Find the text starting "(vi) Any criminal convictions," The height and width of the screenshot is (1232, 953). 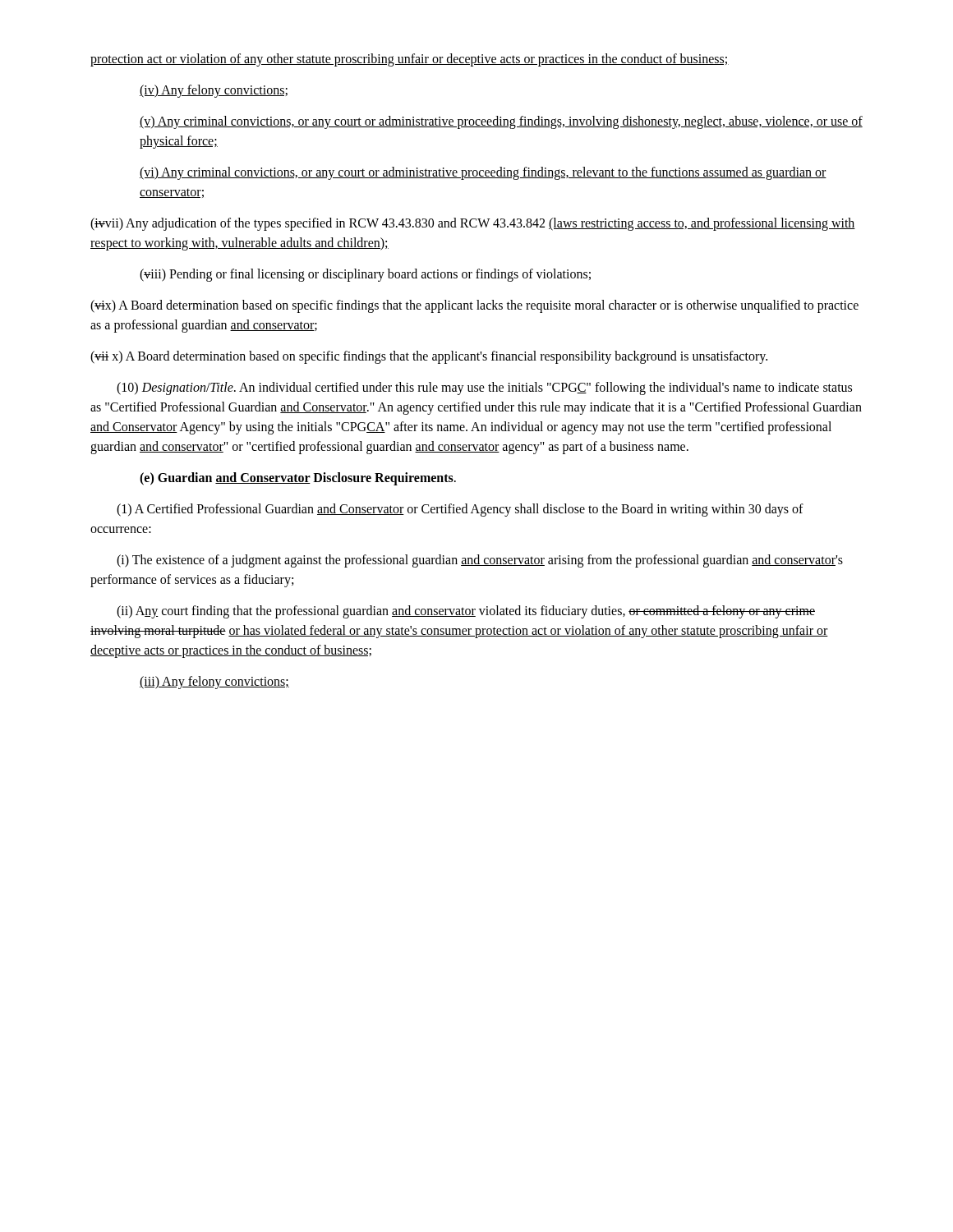(501, 182)
